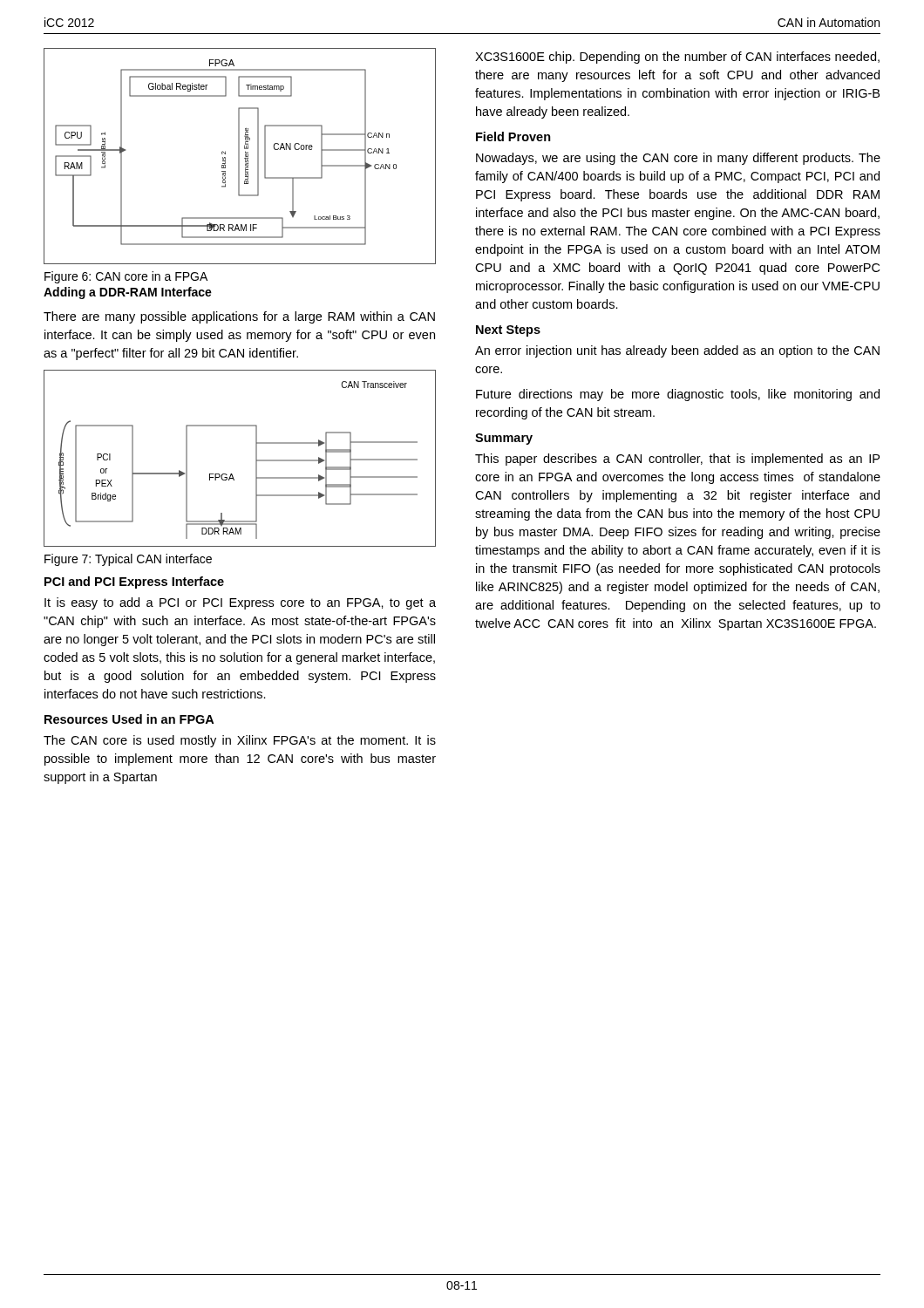This screenshot has height=1308, width=924.
Task: Locate the region starting "Future directions may be more diagnostic tools, like"
Action: coord(678,404)
